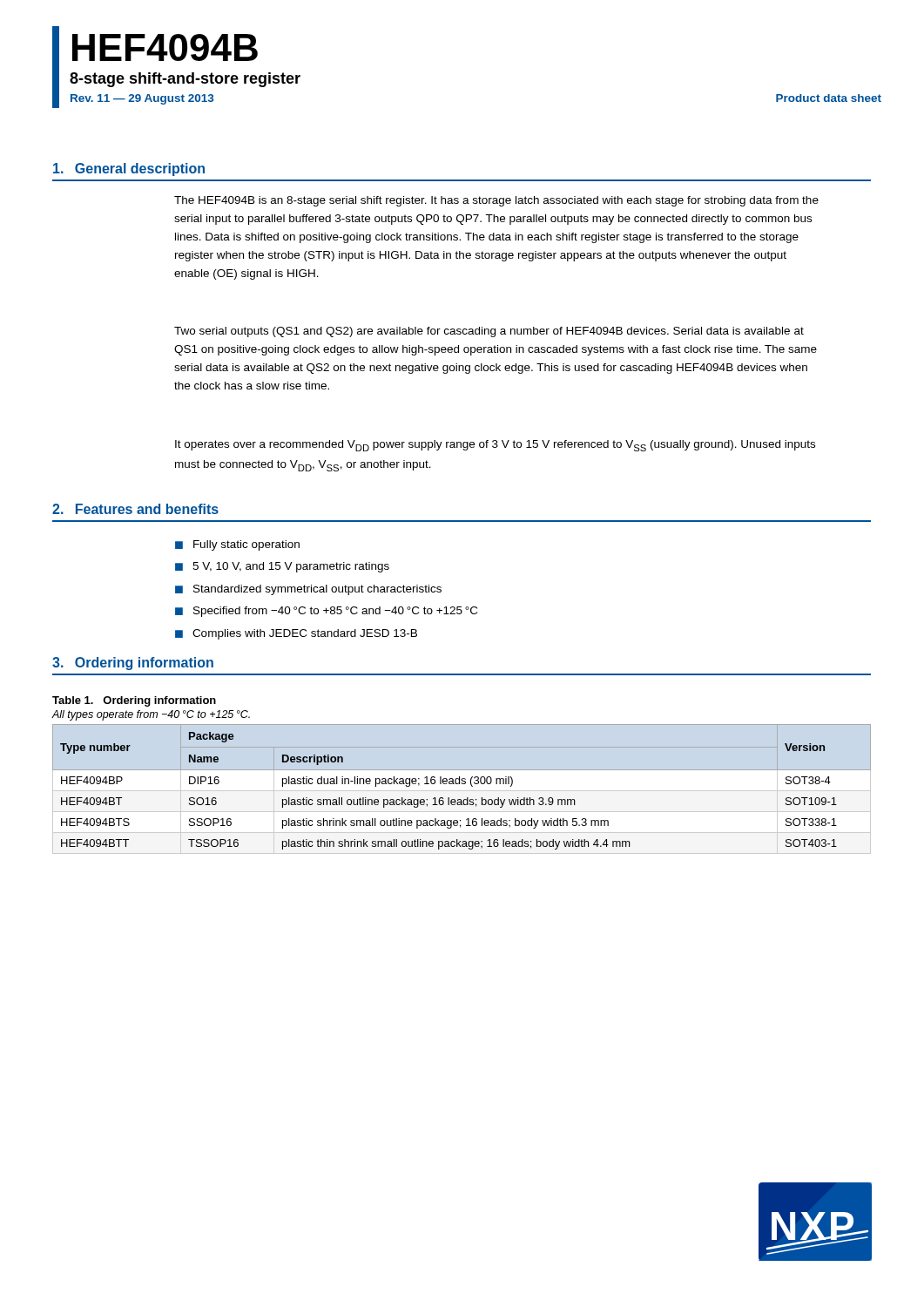Locate the logo
This screenshot has width=924, height=1307.
pyautogui.click(x=815, y=1223)
